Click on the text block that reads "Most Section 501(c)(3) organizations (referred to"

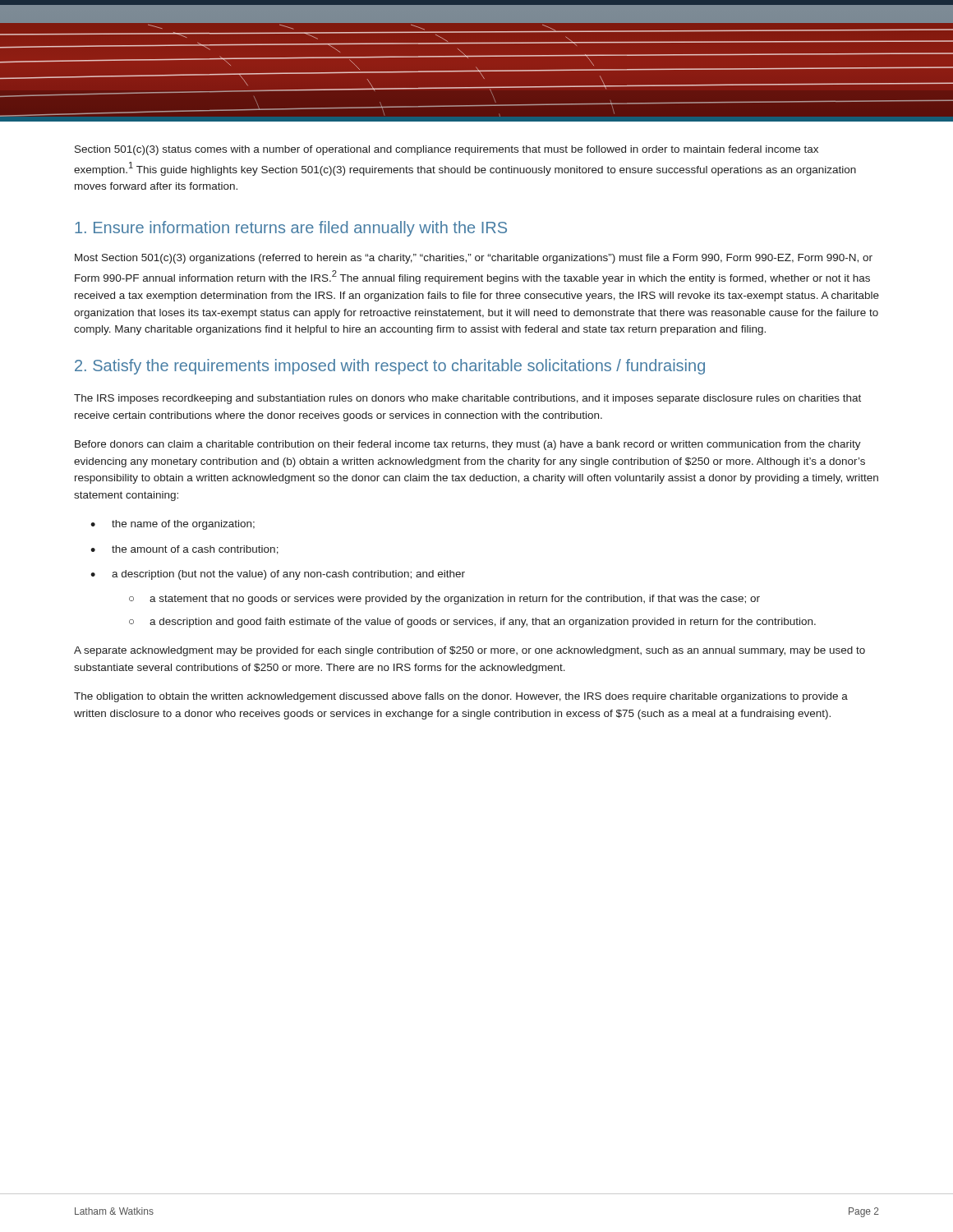(x=476, y=294)
